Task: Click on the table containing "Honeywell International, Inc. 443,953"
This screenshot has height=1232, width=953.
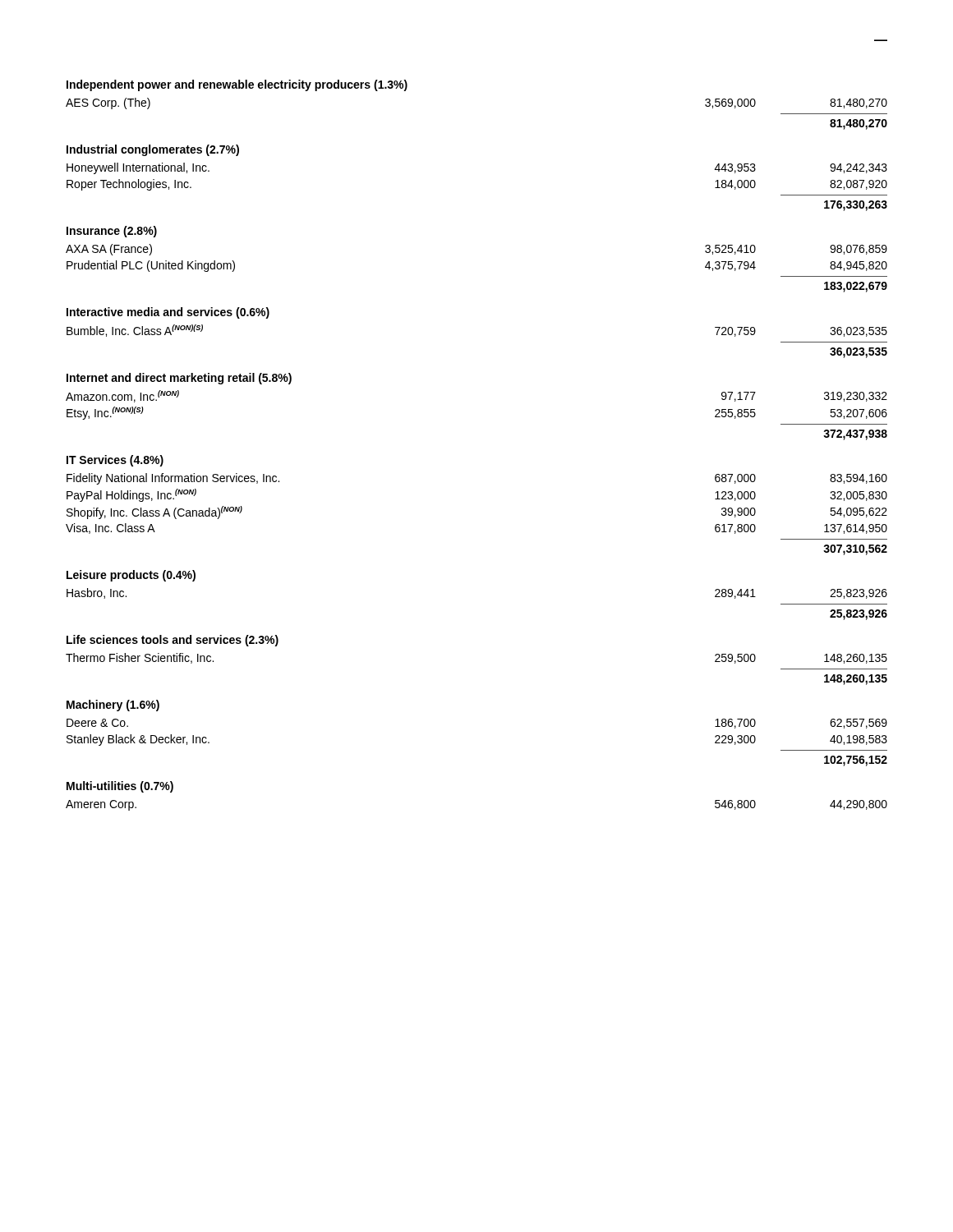Action: pos(476,188)
